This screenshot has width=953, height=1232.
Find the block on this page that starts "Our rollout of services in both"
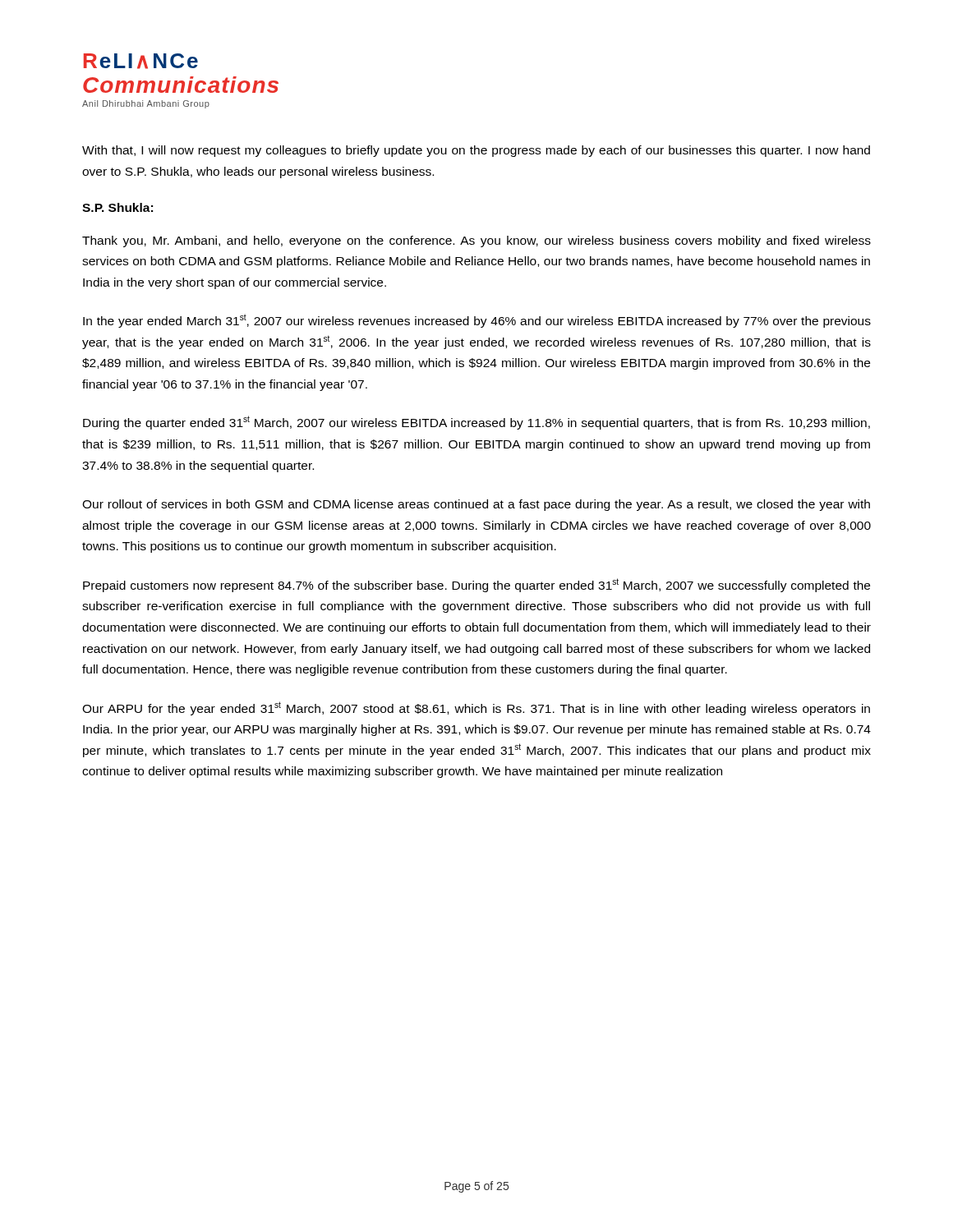(476, 525)
